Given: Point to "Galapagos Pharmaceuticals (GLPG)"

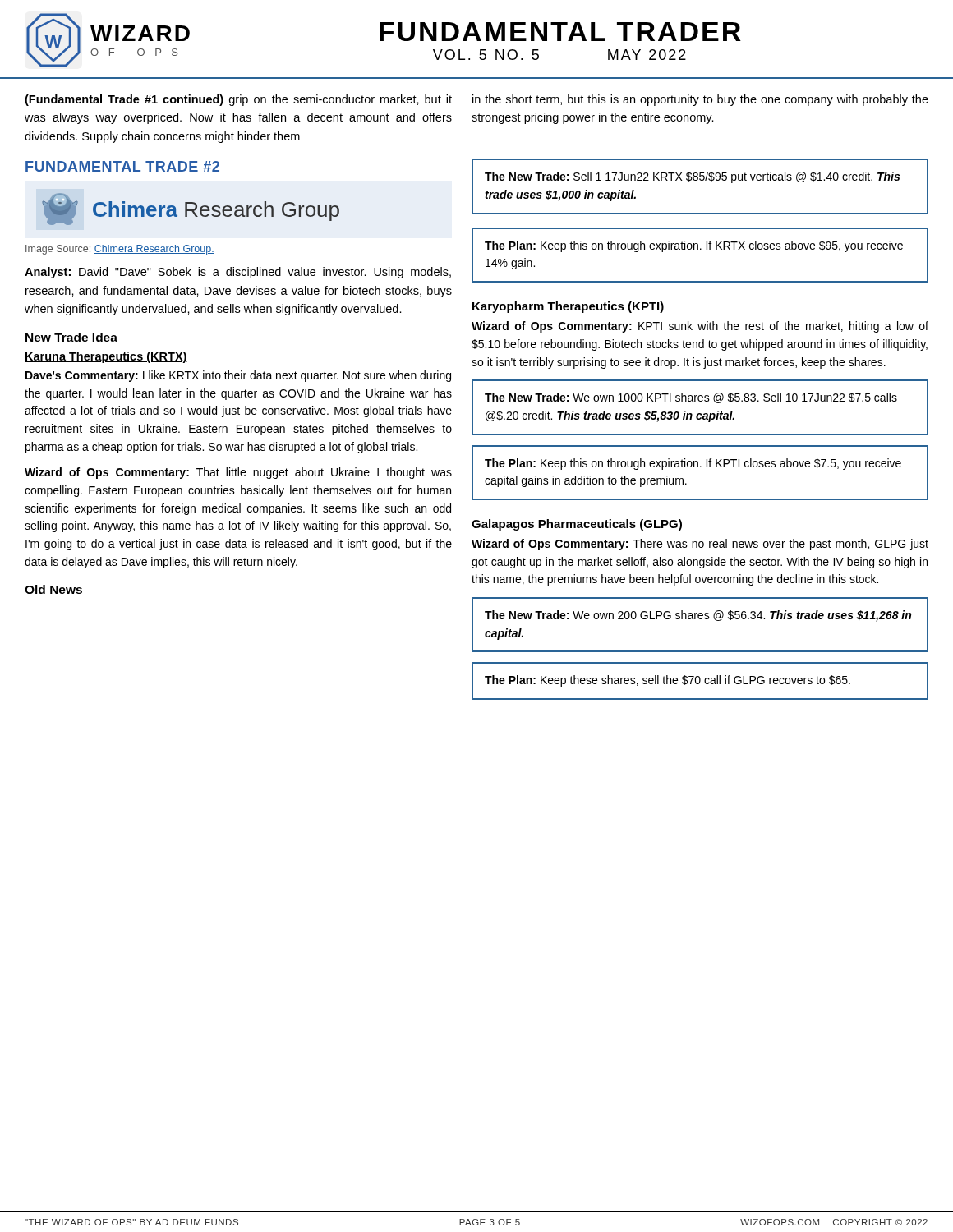Looking at the screenshot, I should pos(577,524).
